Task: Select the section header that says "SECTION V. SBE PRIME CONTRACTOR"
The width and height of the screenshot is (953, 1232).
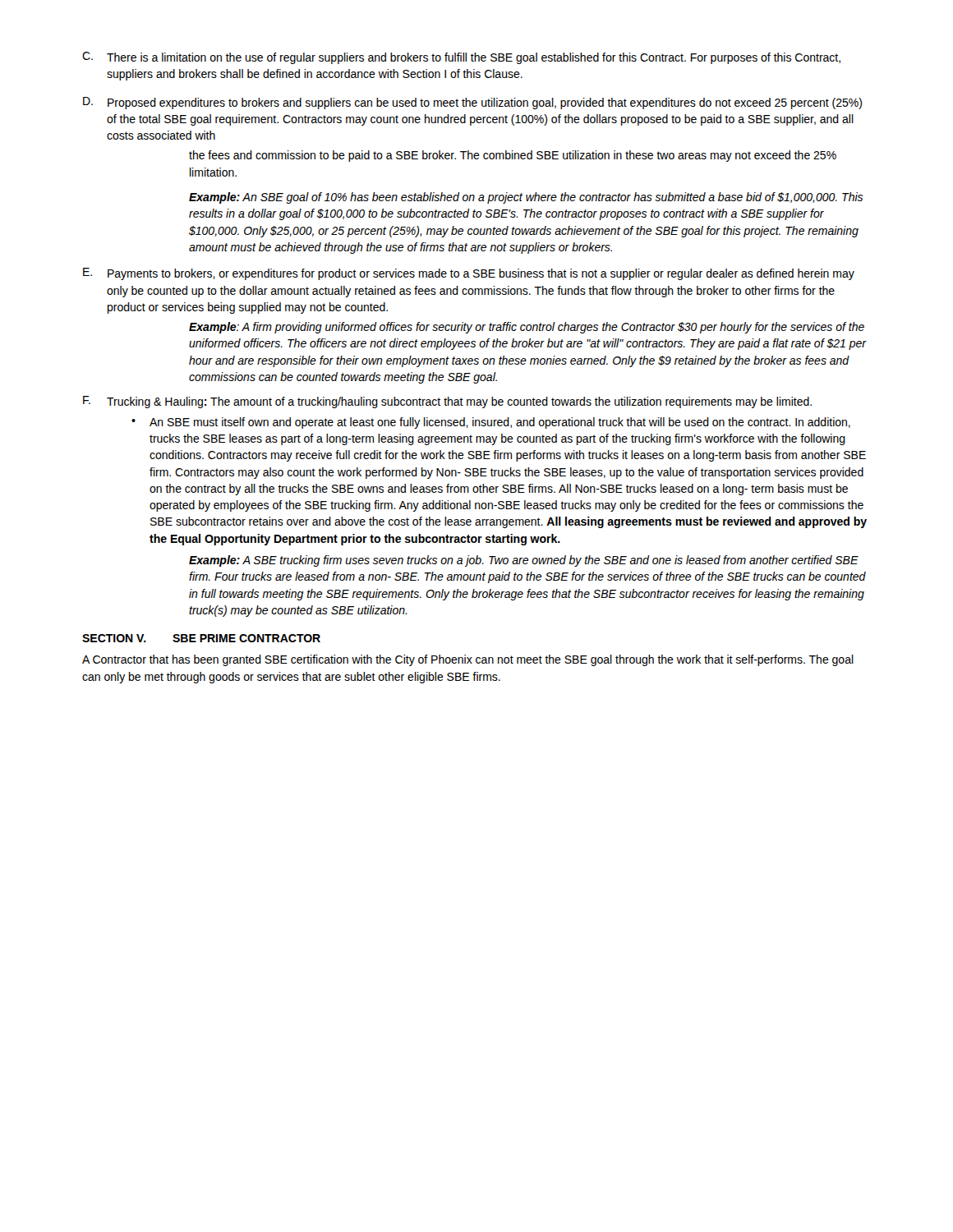Action: click(201, 638)
